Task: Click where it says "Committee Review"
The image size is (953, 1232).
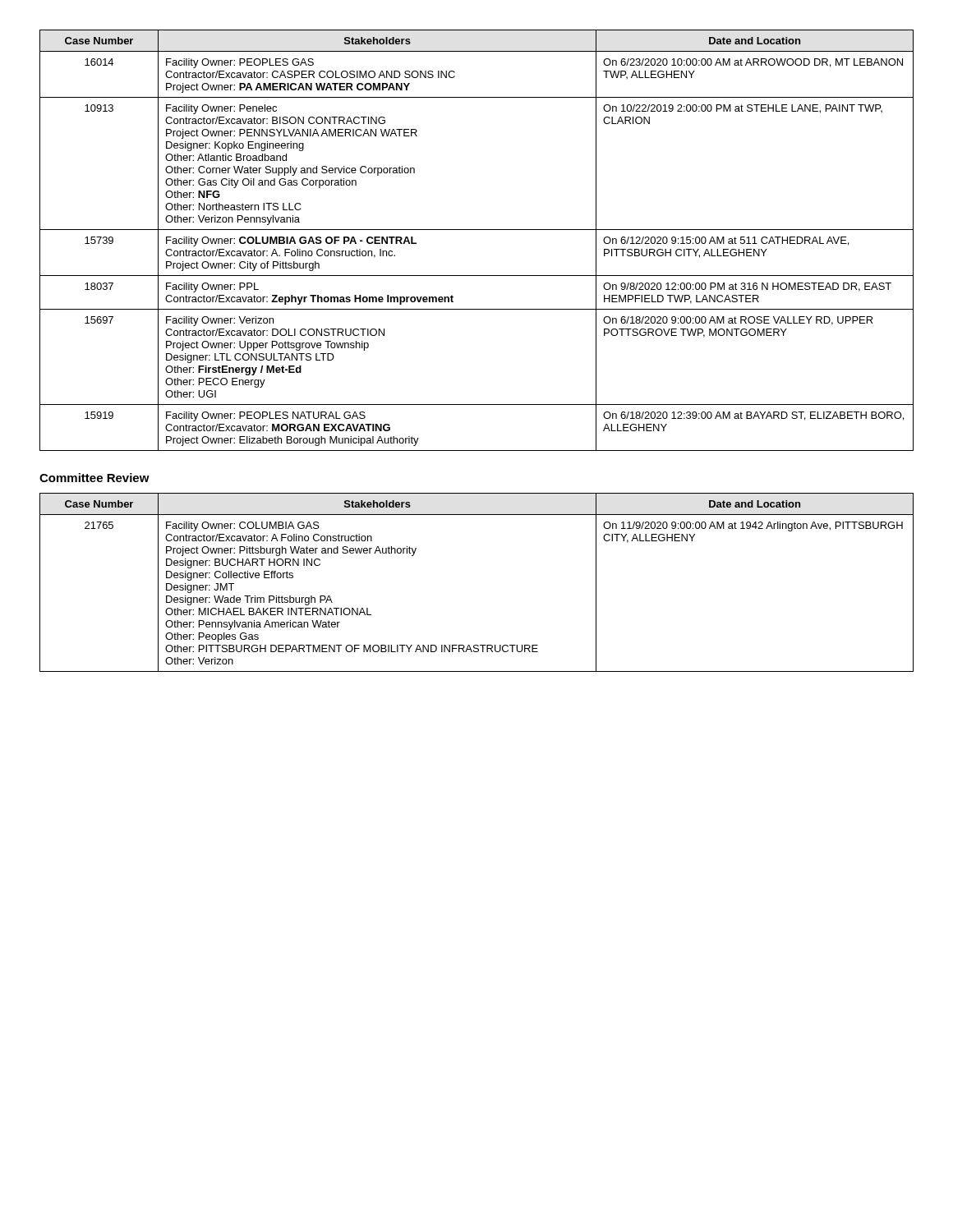Action: 94,478
